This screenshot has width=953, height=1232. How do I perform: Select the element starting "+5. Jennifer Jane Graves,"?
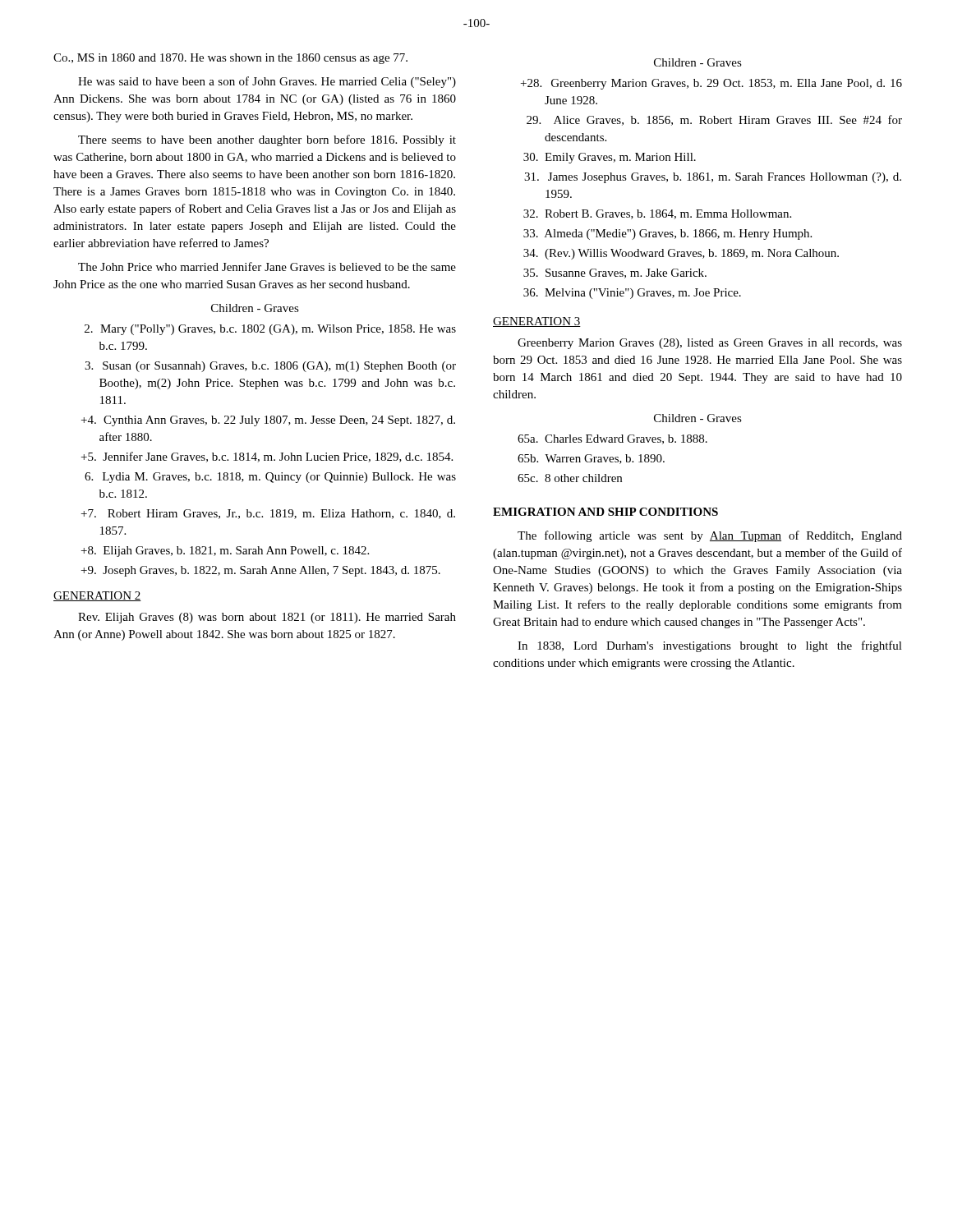click(267, 457)
